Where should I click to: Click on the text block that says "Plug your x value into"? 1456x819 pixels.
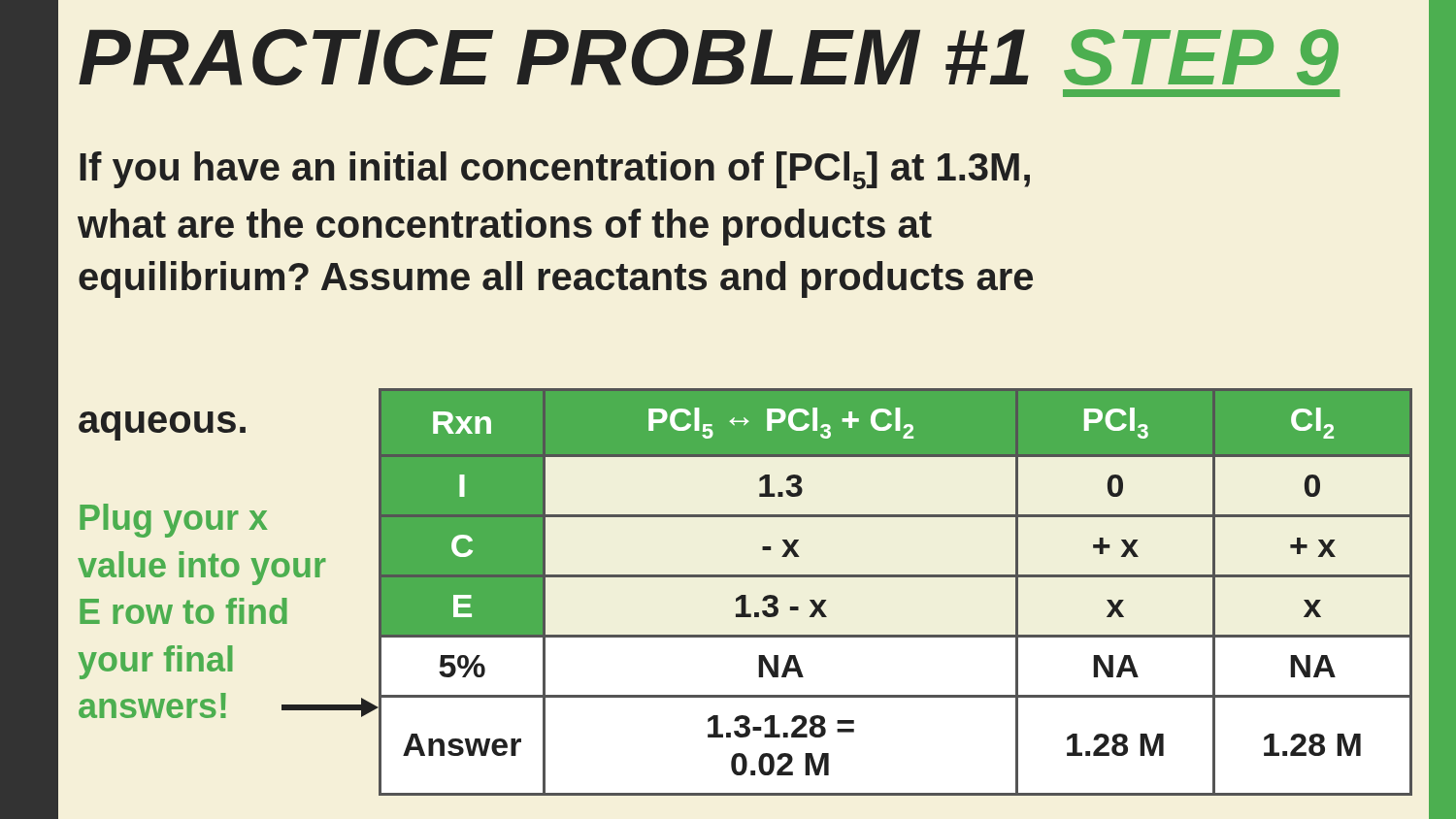(202, 612)
